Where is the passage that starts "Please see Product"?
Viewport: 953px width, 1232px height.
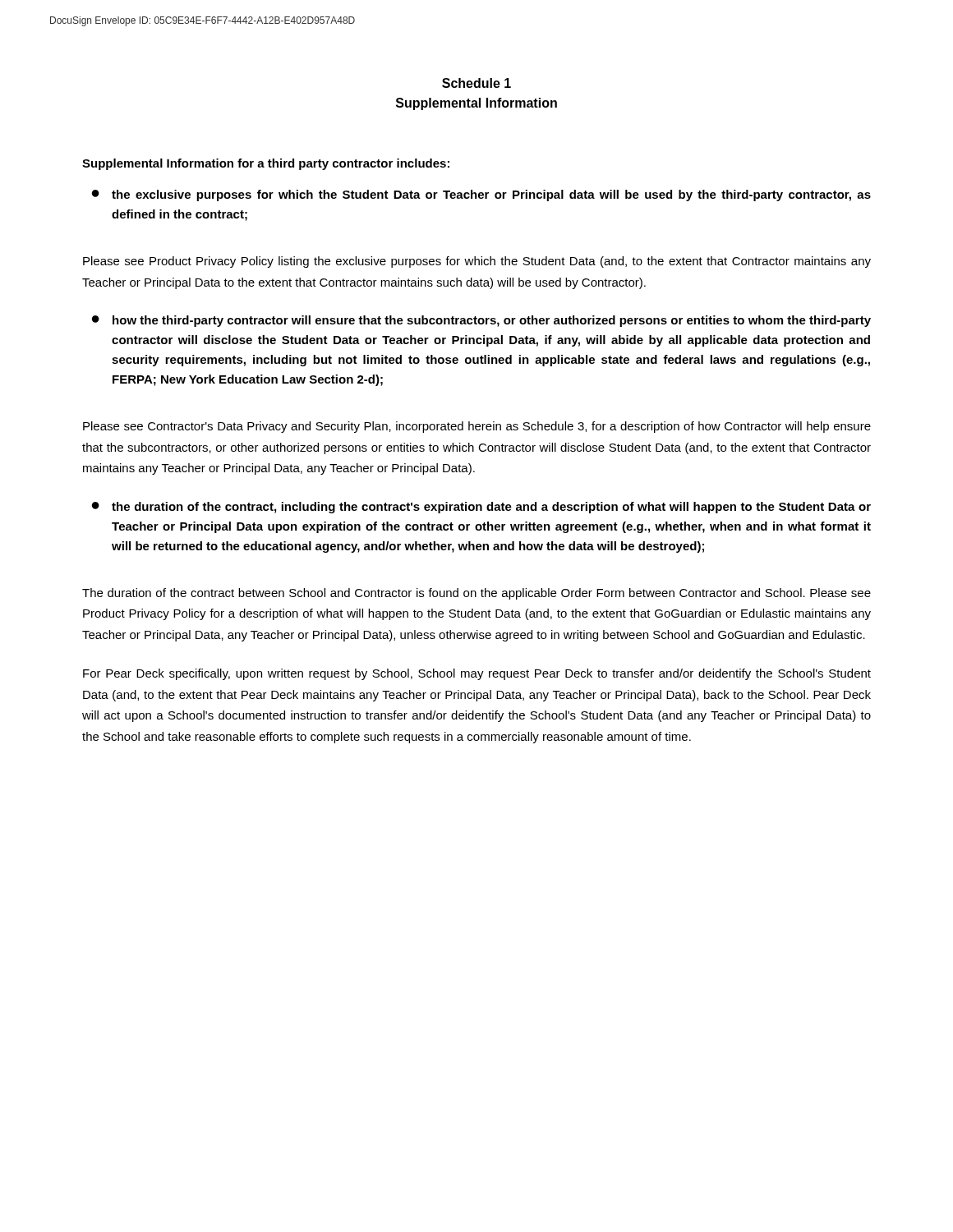(476, 271)
